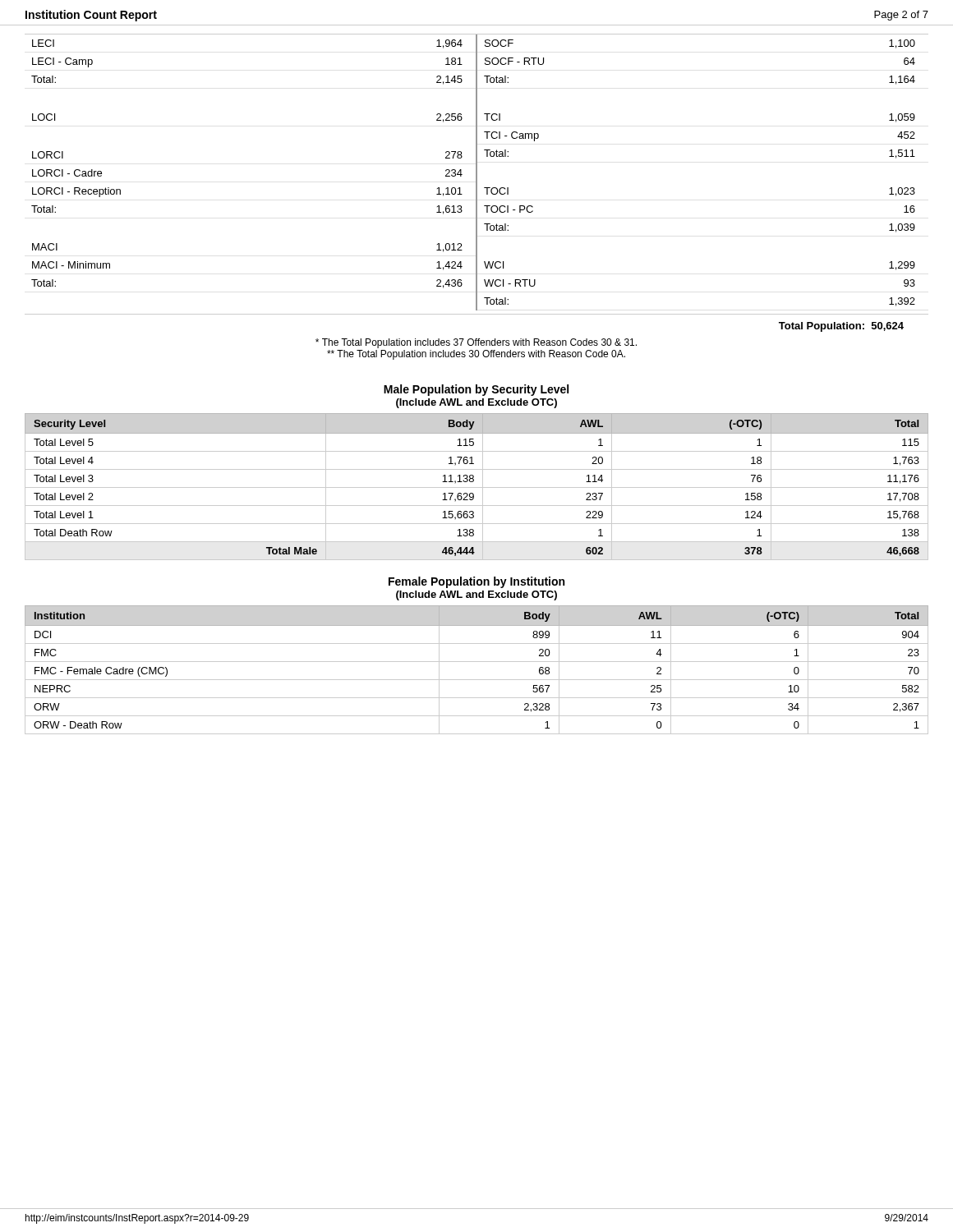Find the table that mentions "MACI - Minimum"
Image resolution: width=953 pixels, height=1232 pixels.
click(x=476, y=172)
